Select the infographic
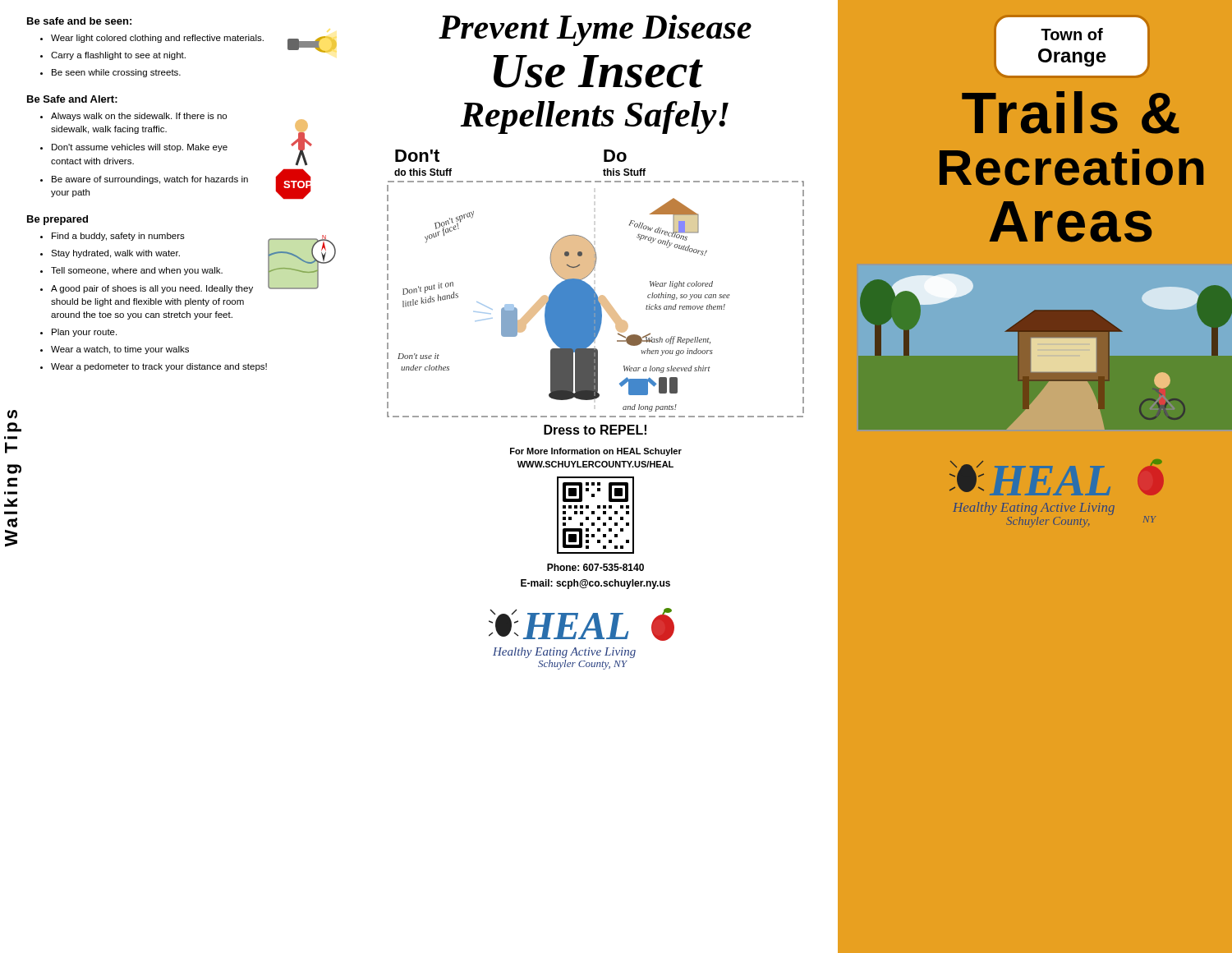This screenshot has width=1232, height=953. (595, 300)
